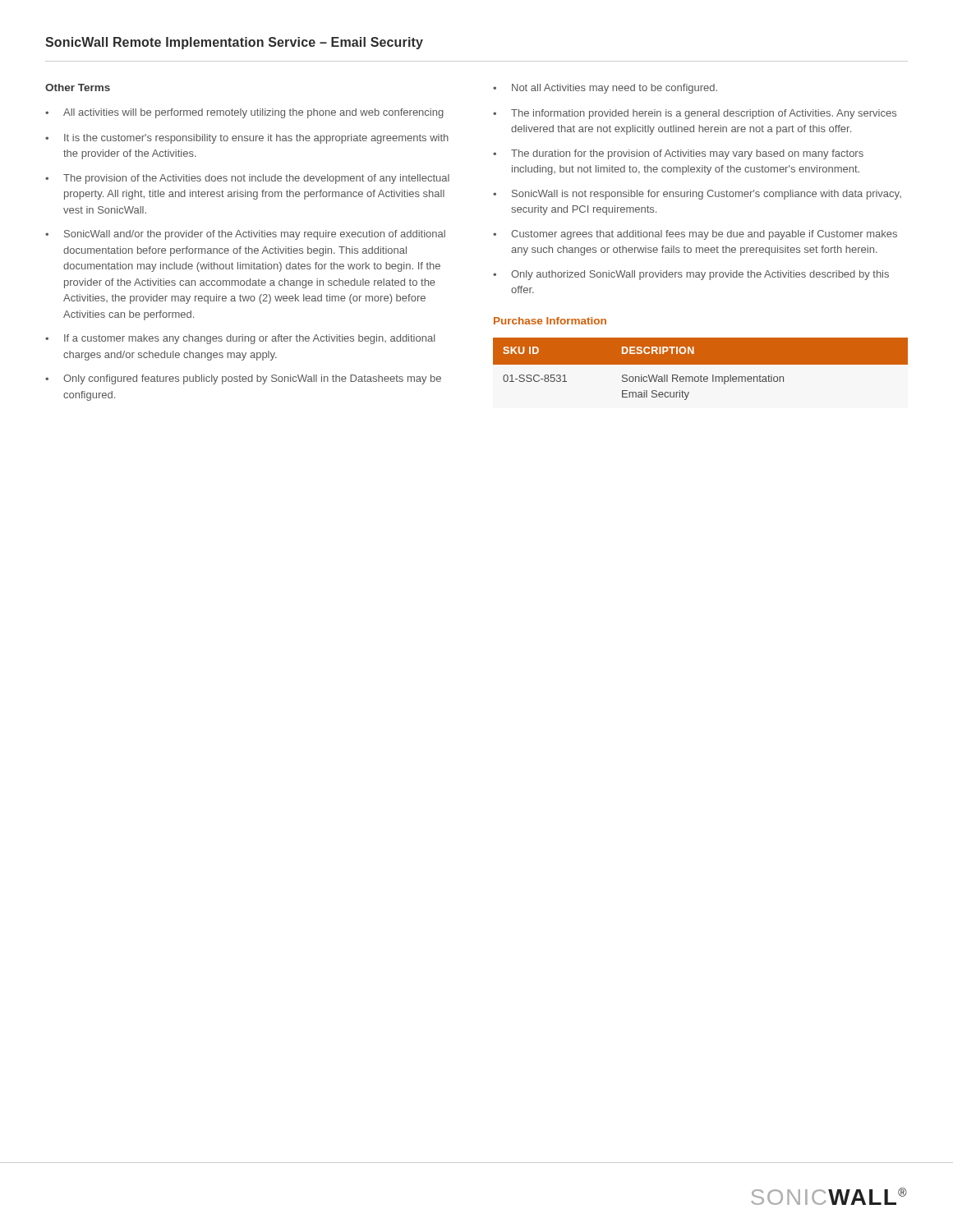Viewport: 953px width, 1232px height.
Task: Click a table
Action: [700, 373]
